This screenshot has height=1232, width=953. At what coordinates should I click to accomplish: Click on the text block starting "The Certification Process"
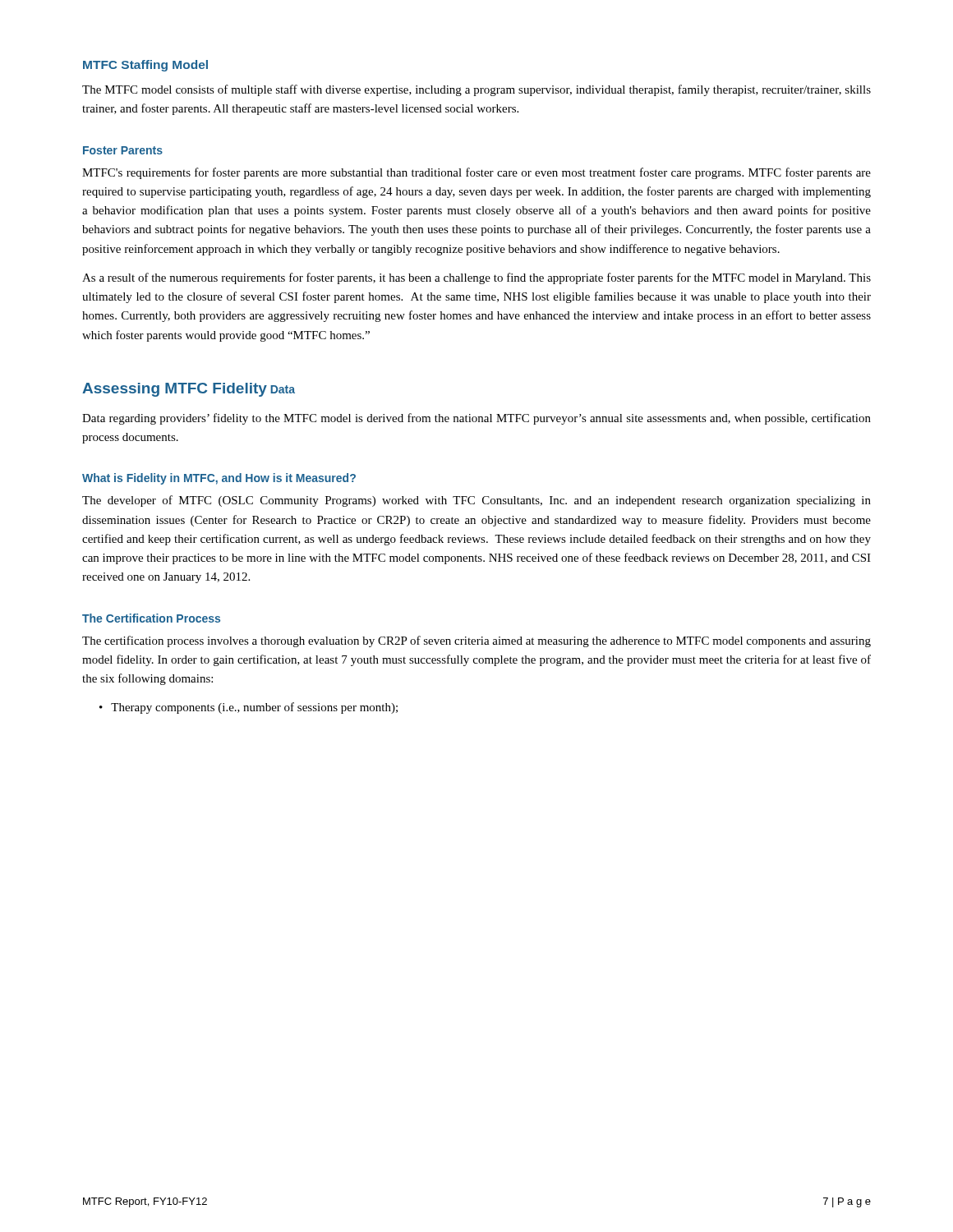pos(151,618)
